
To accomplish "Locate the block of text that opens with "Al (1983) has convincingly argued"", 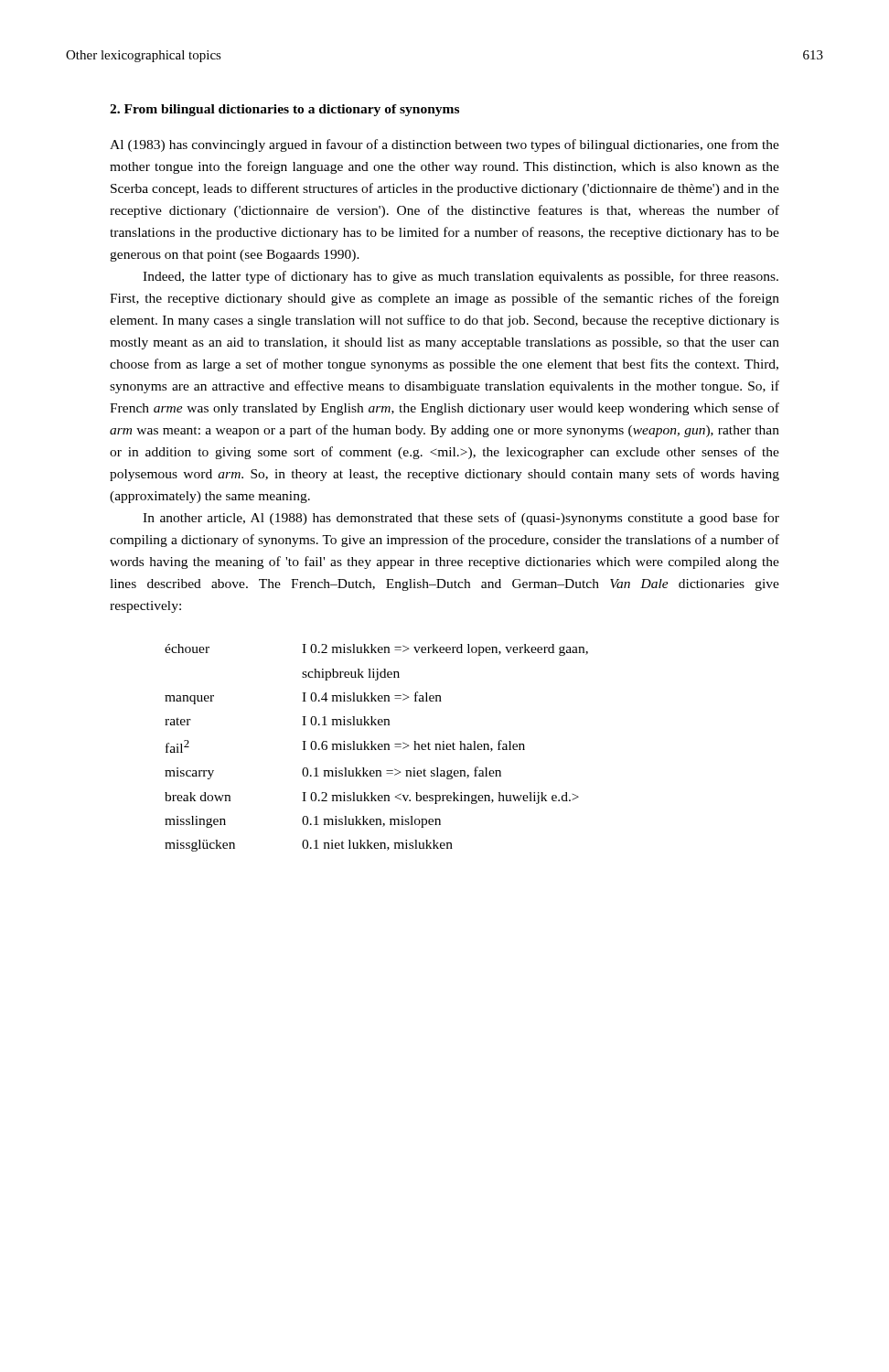I will [444, 199].
